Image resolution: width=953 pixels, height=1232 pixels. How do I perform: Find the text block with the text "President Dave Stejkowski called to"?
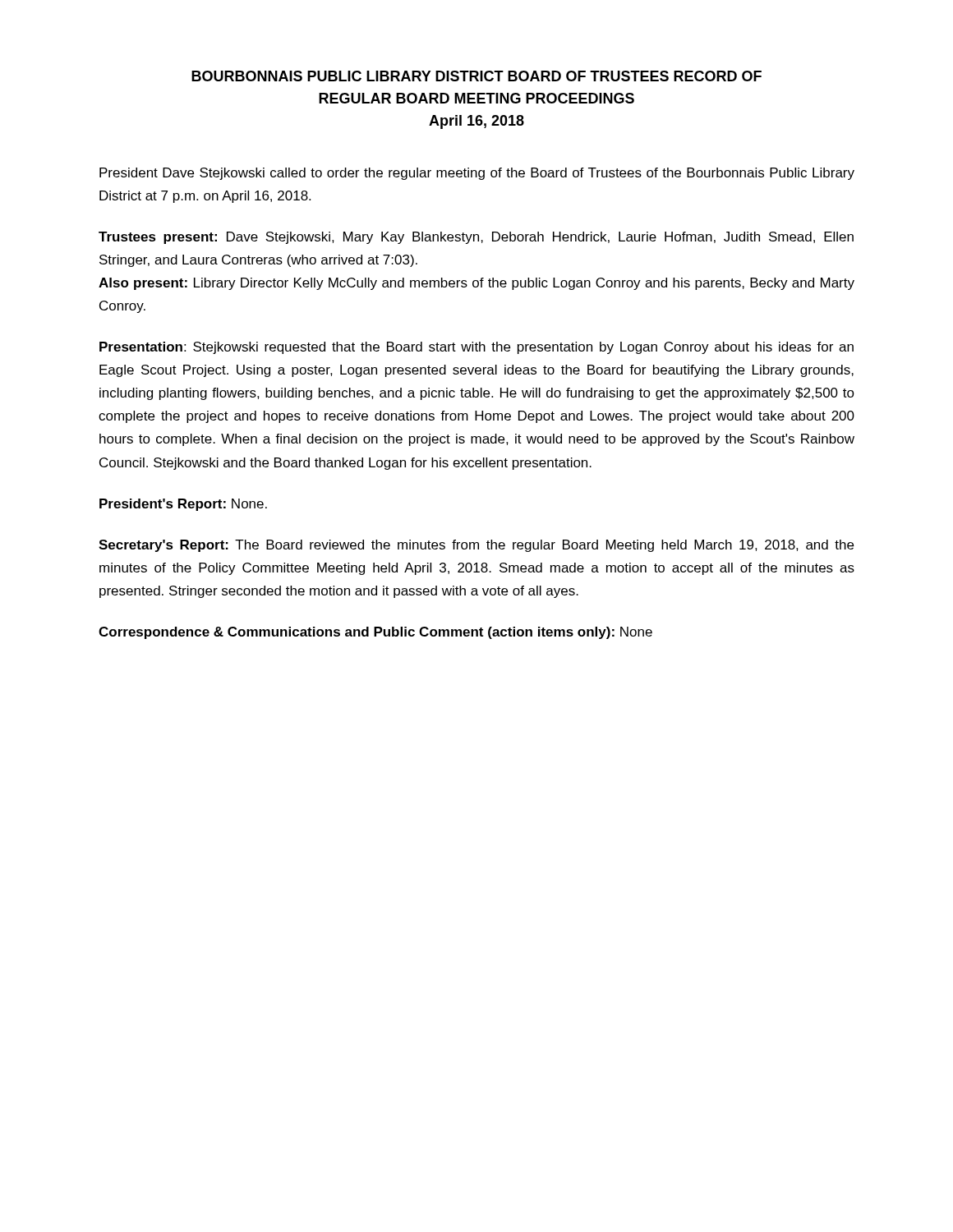pyautogui.click(x=476, y=184)
